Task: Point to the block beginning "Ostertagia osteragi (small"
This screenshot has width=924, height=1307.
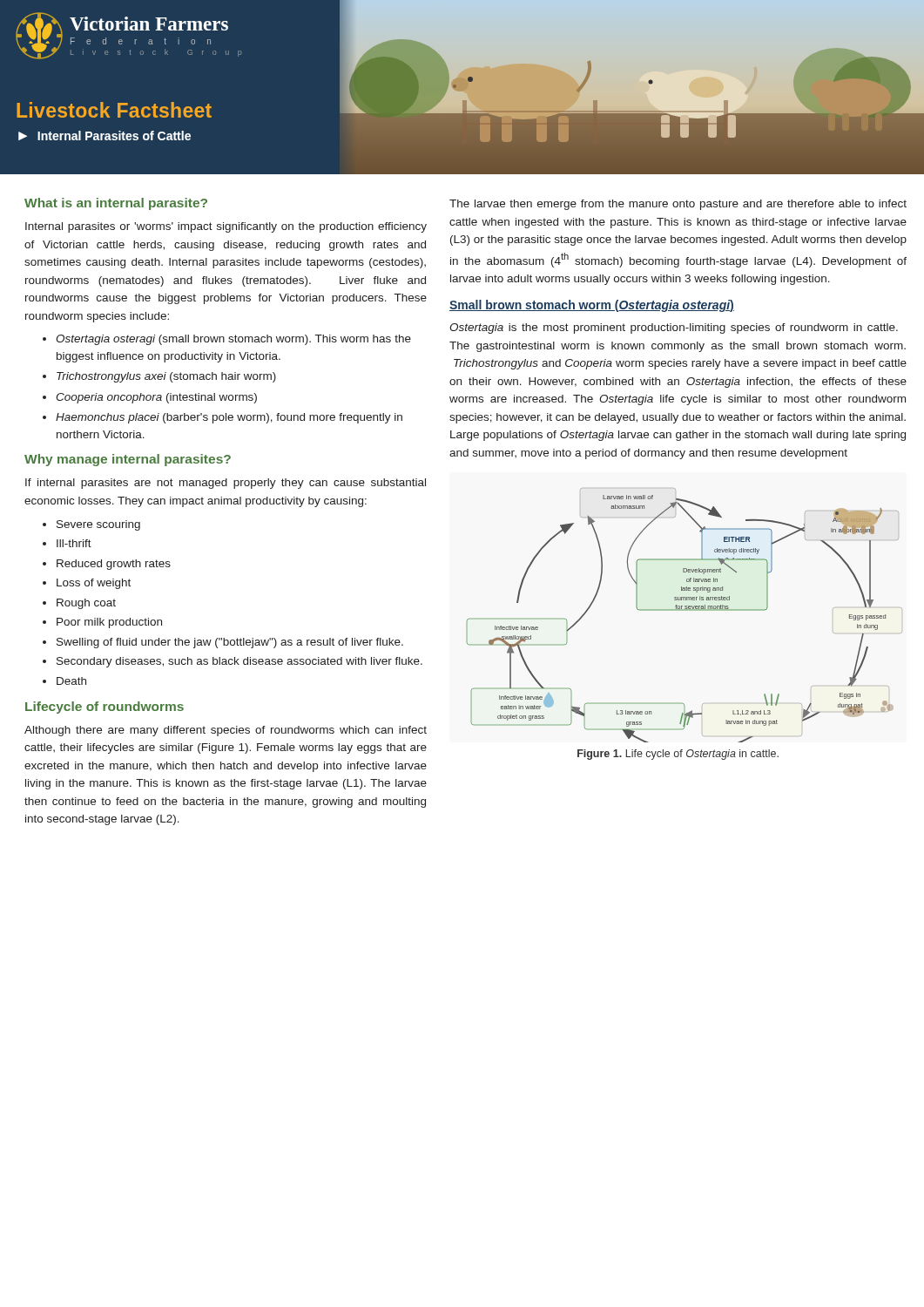Action: click(233, 347)
